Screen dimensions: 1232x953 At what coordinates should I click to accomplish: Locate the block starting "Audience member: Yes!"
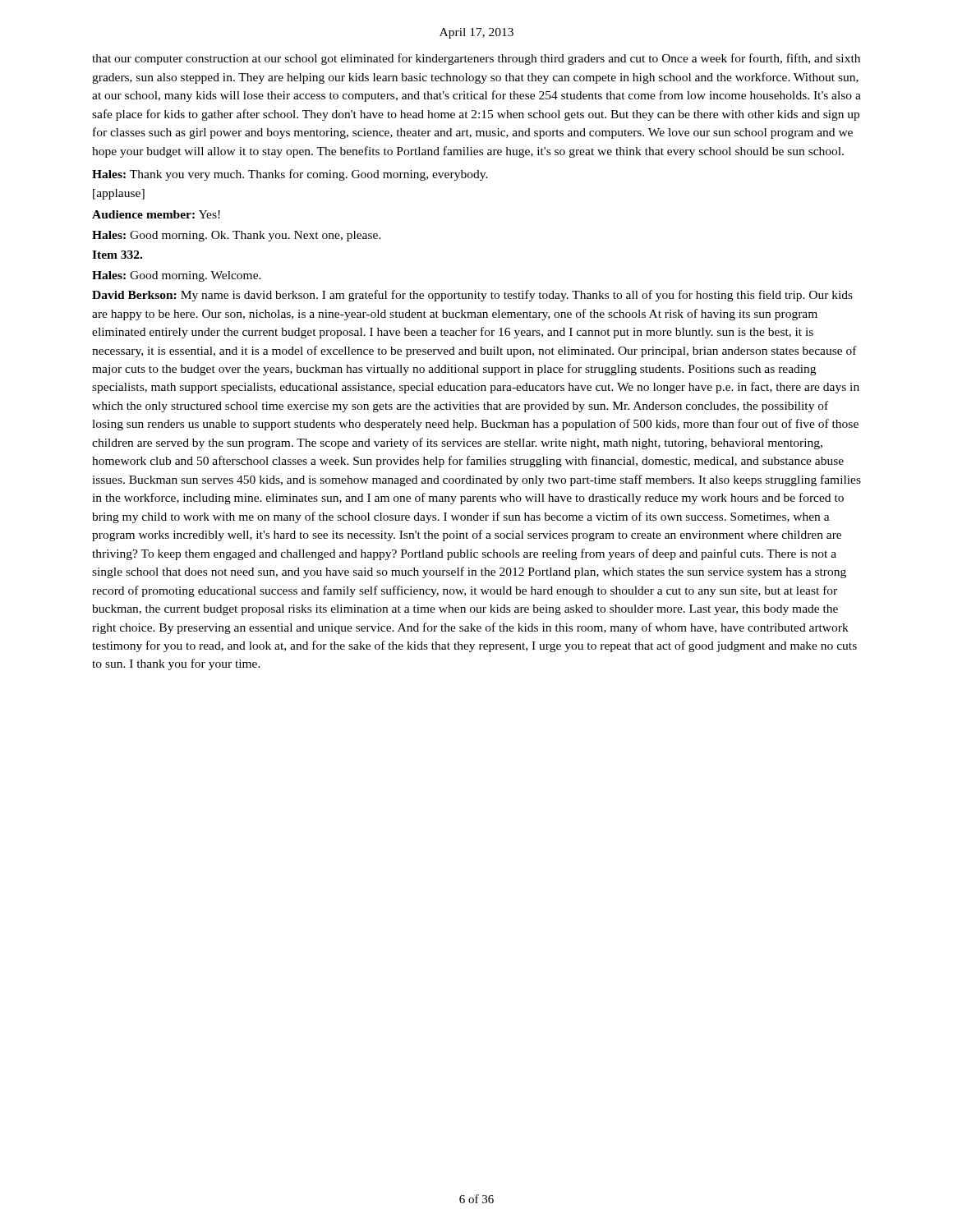point(157,214)
